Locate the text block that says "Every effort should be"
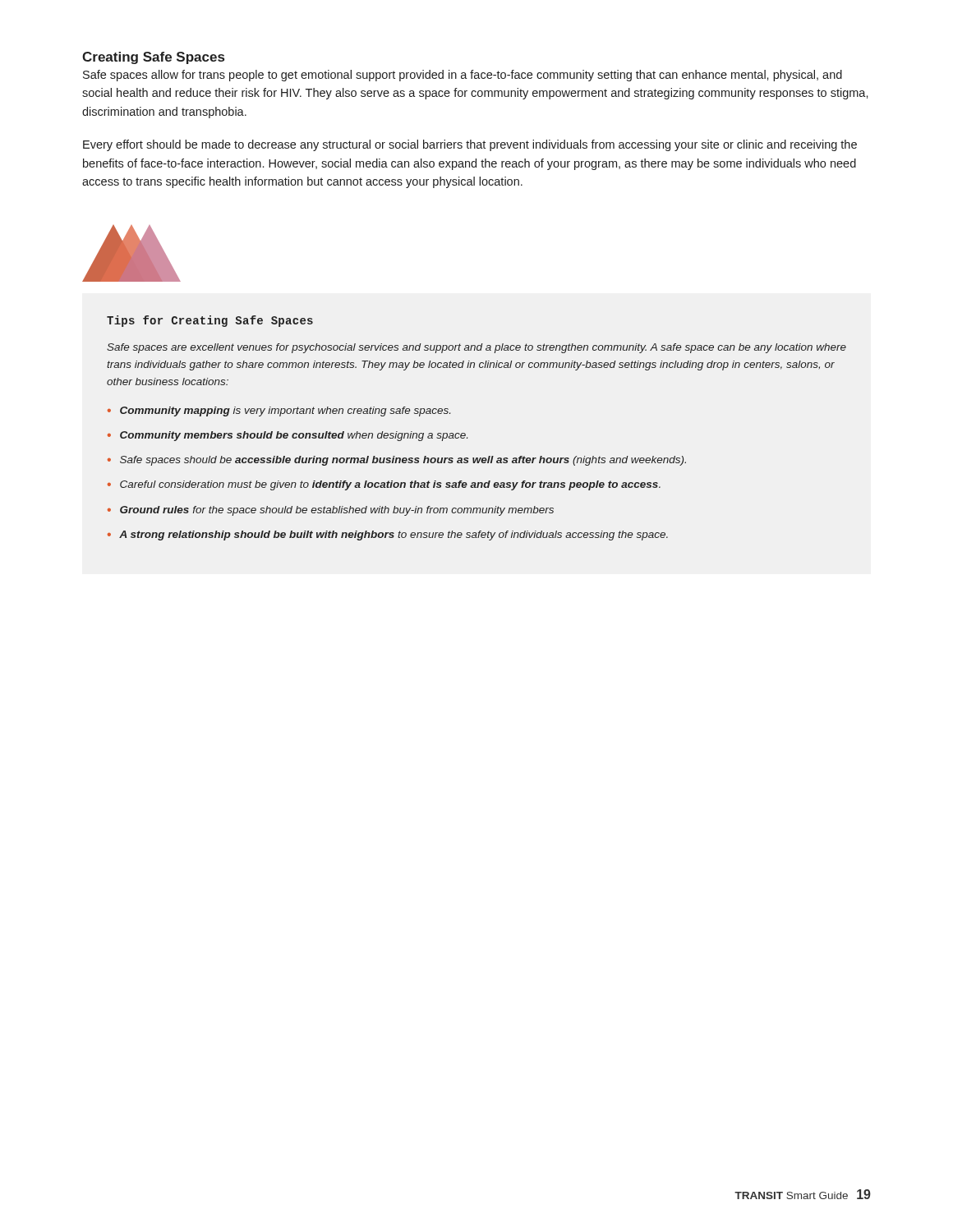This screenshot has width=953, height=1232. (470, 163)
